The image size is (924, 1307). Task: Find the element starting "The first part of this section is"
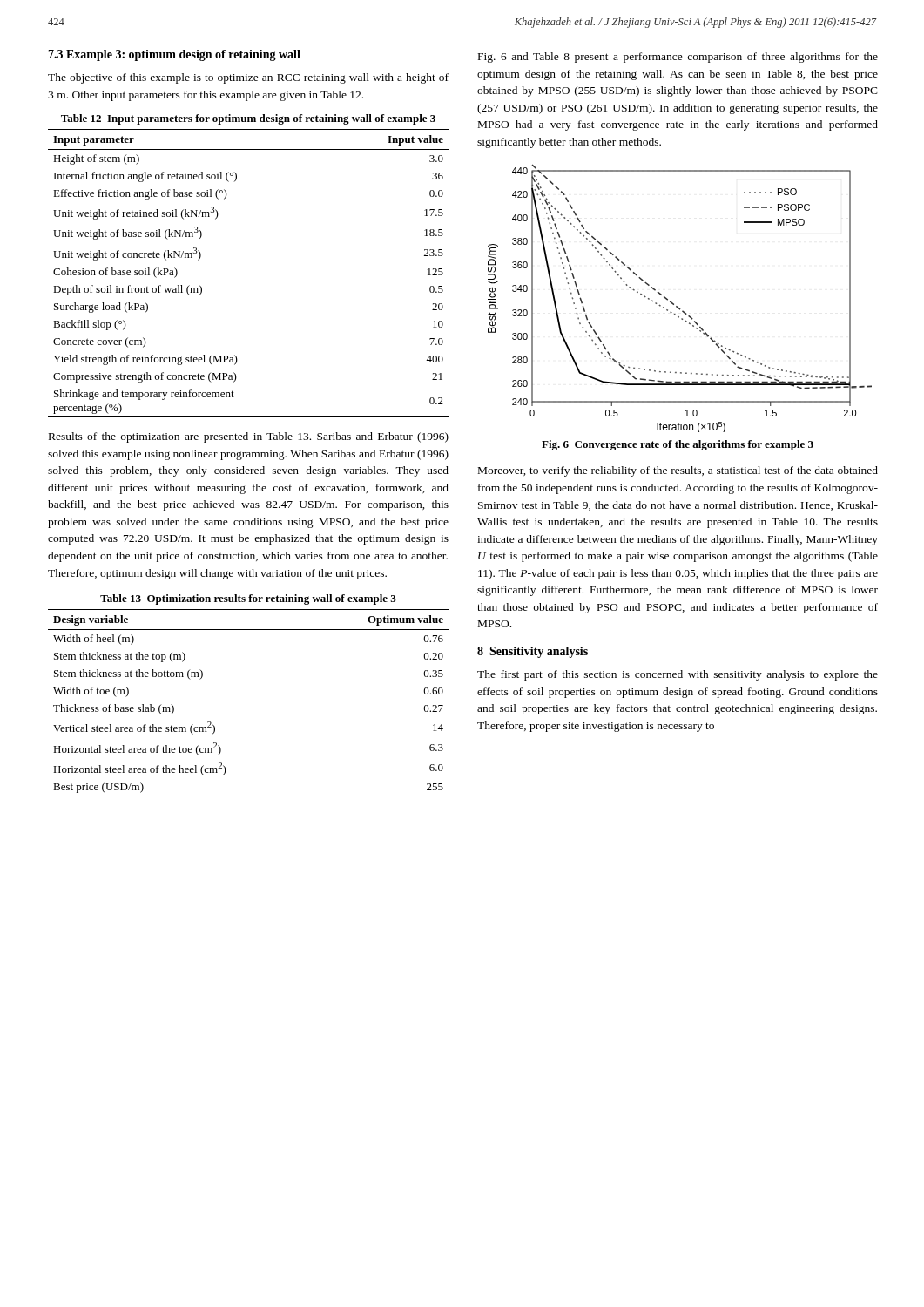[x=678, y=700]
